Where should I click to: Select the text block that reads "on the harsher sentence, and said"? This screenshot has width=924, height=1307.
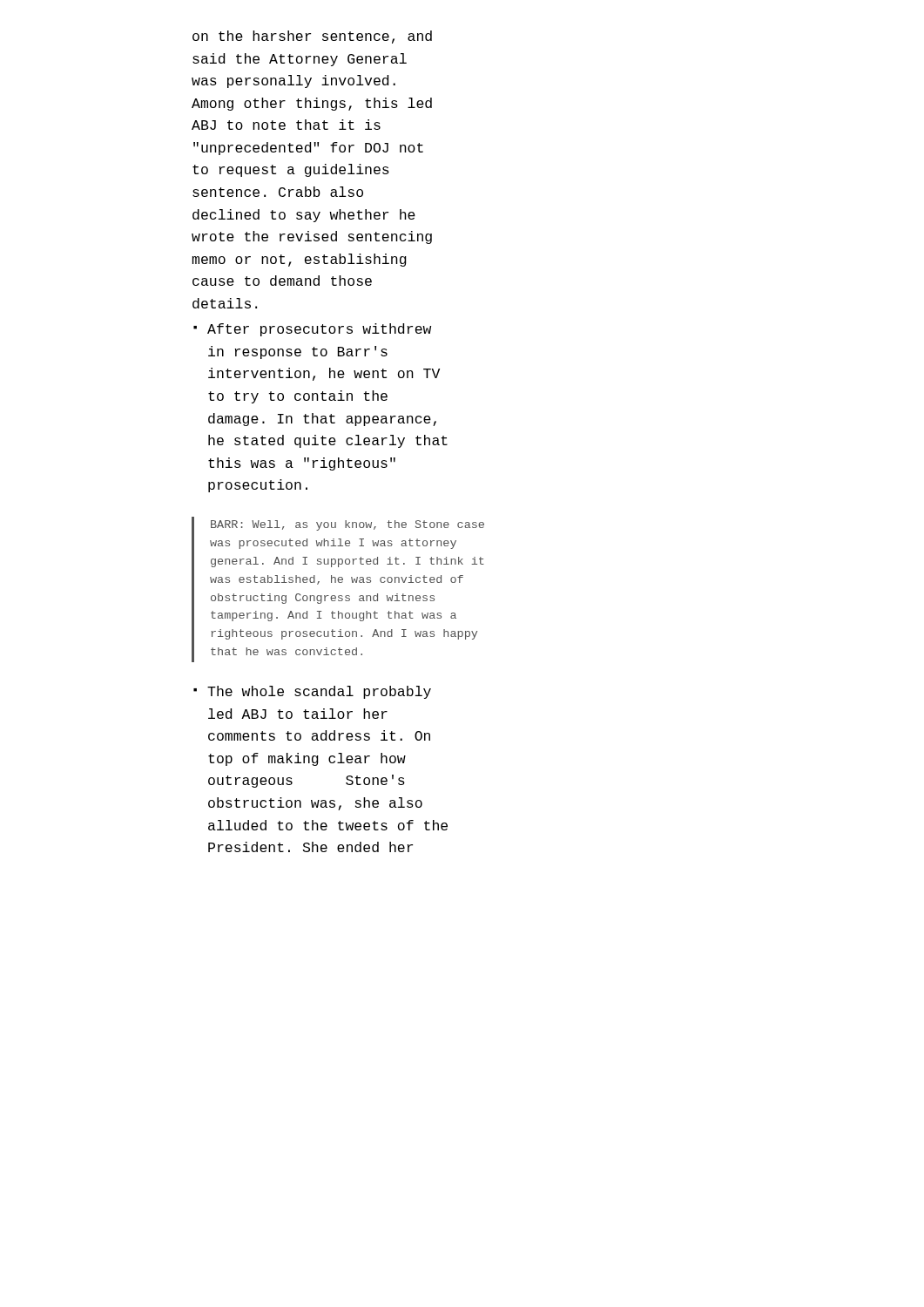pyautogui.click(x=312, y=171)
